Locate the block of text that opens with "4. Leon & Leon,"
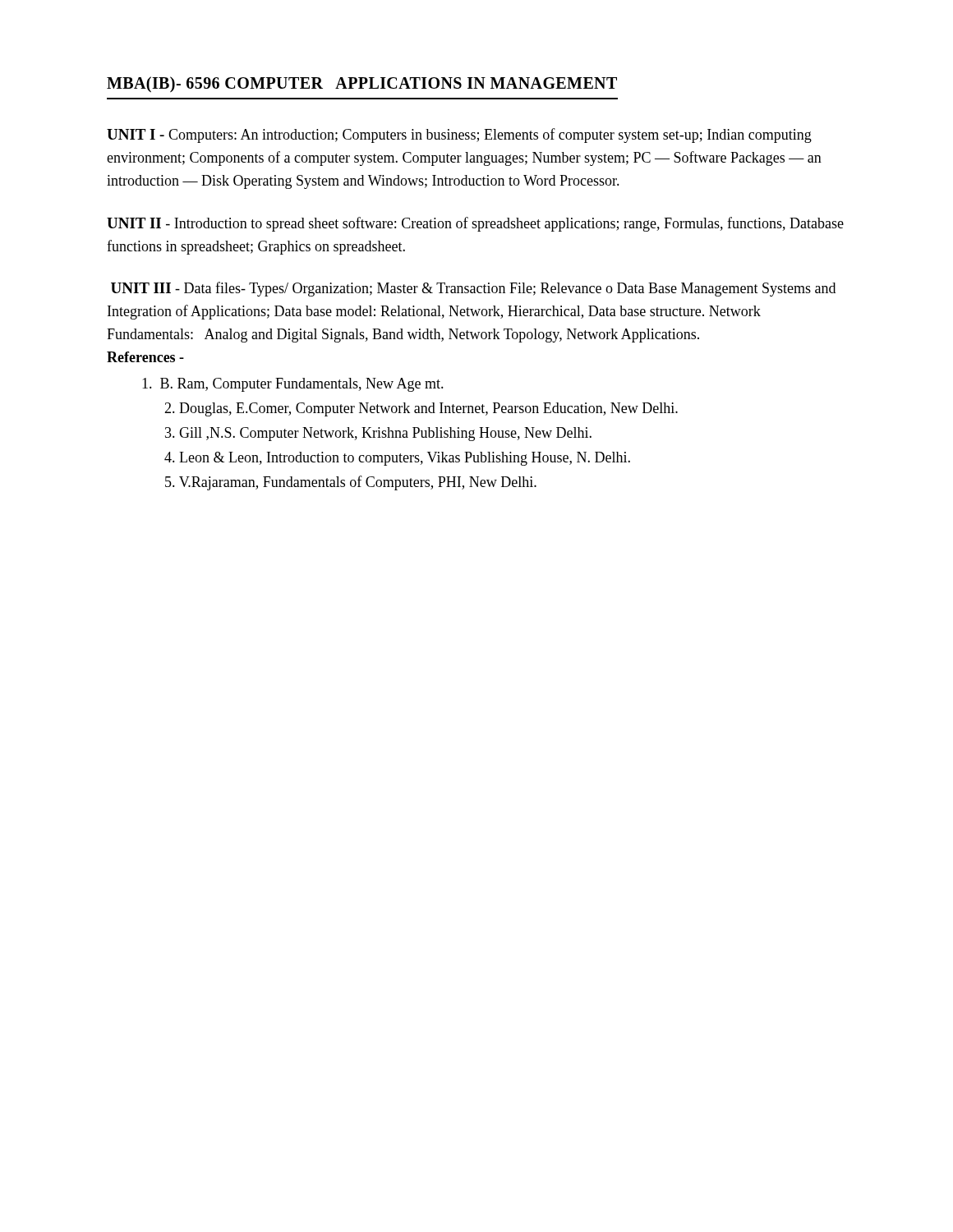 tap(398, 457)
